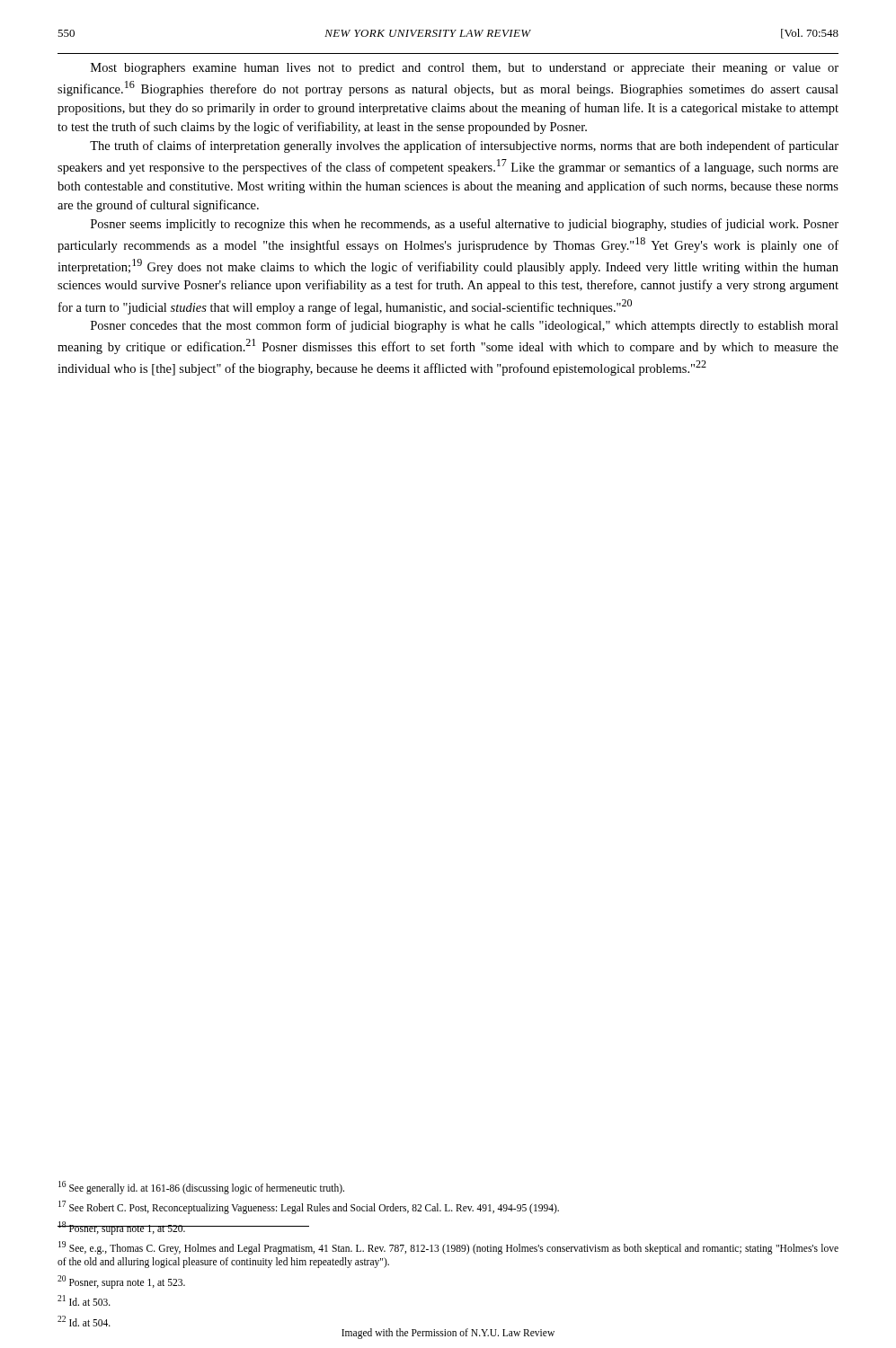This screenshot has width=896, height=1348.
Task: Point to the element starting "Most biographers examine human"
Action: [x=448, y=97]
